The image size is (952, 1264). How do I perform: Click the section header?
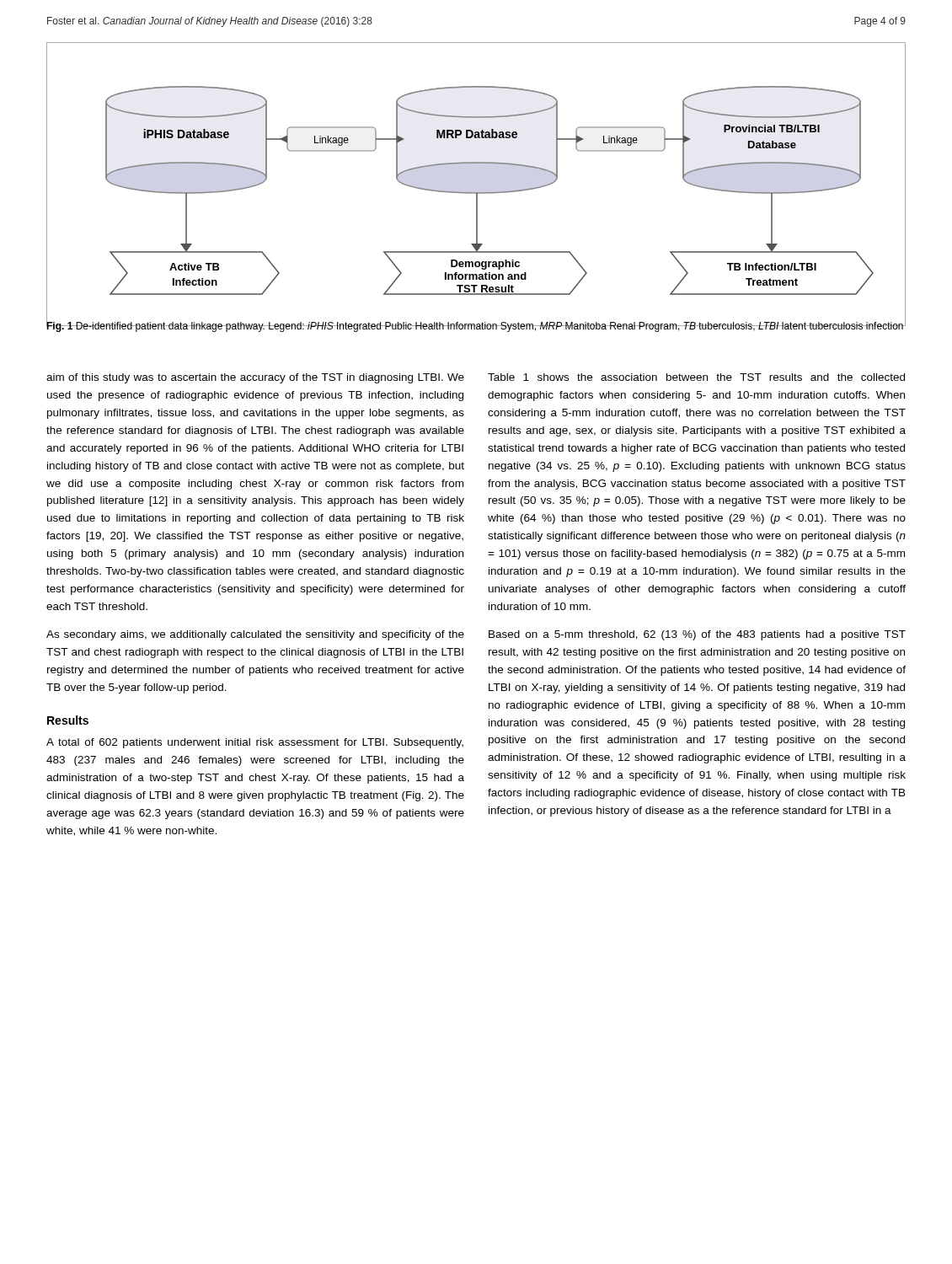click(68, 720)
